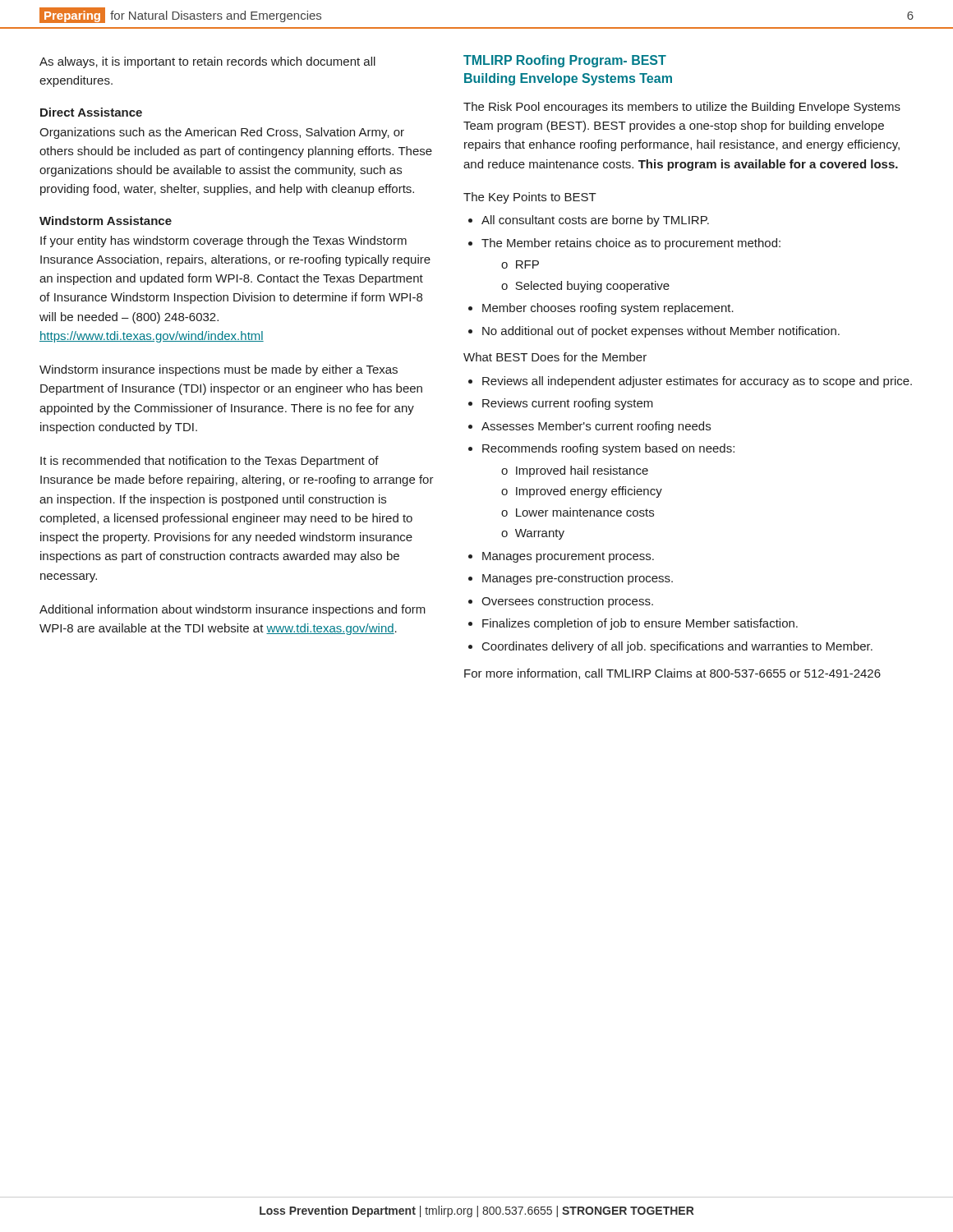
Task: Find the list item with the text "The Member retains choice as to procurement"
Action: (x=631, y=244)
